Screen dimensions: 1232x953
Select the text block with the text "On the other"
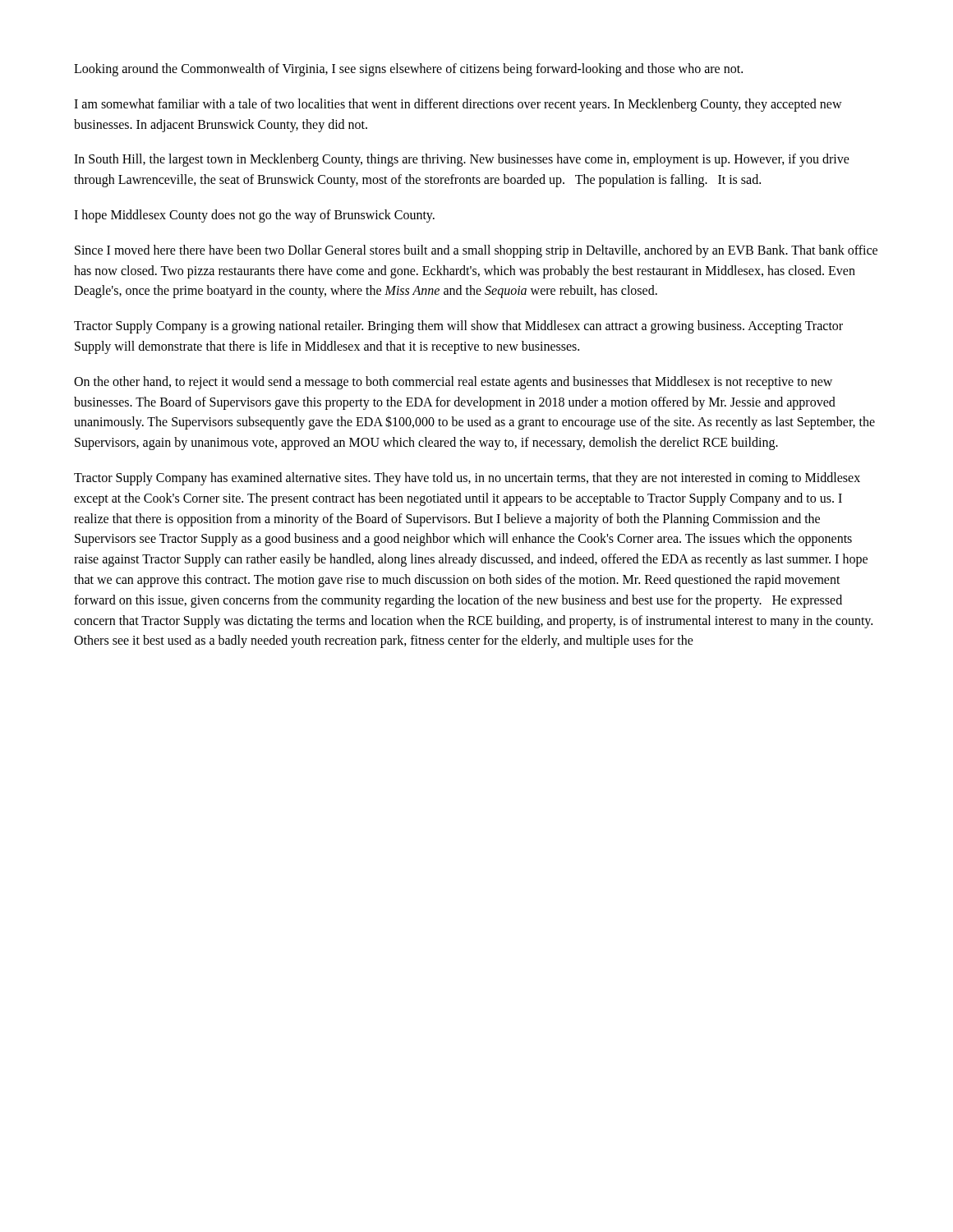click(474, 412)
